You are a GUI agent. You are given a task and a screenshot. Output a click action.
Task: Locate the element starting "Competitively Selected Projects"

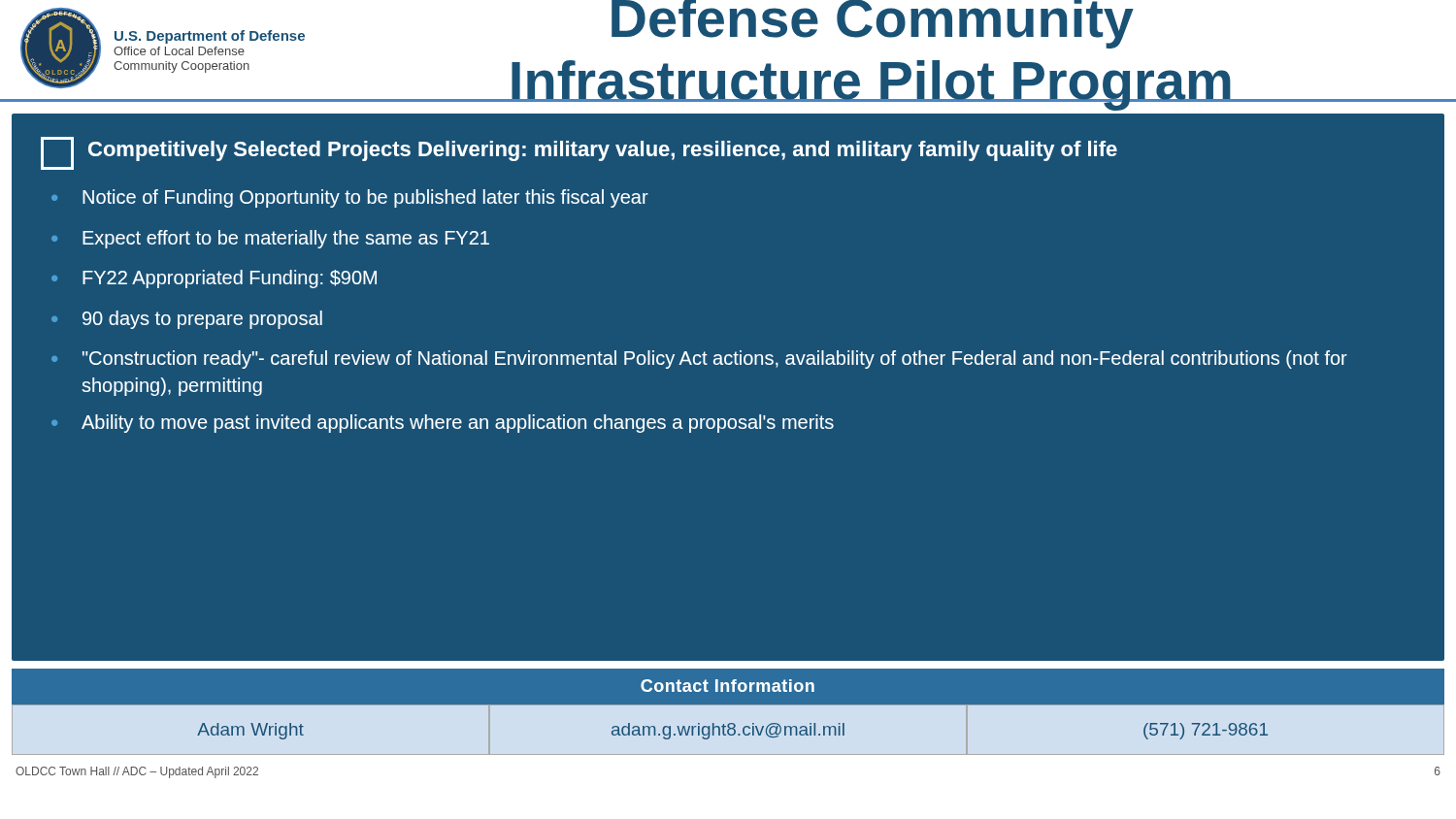[x=602, y=149]
